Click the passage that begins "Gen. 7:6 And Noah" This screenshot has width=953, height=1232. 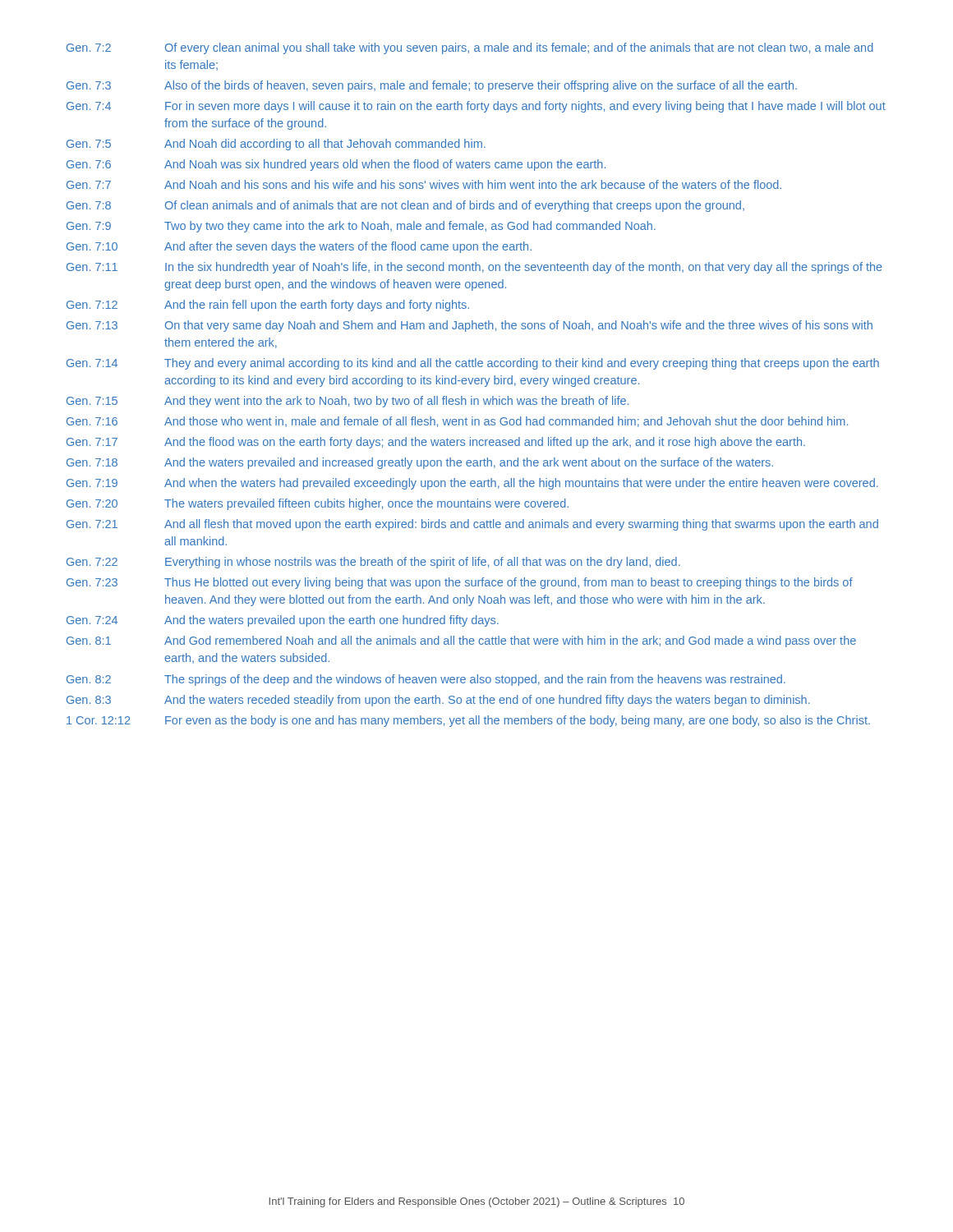tap(476, 165)
